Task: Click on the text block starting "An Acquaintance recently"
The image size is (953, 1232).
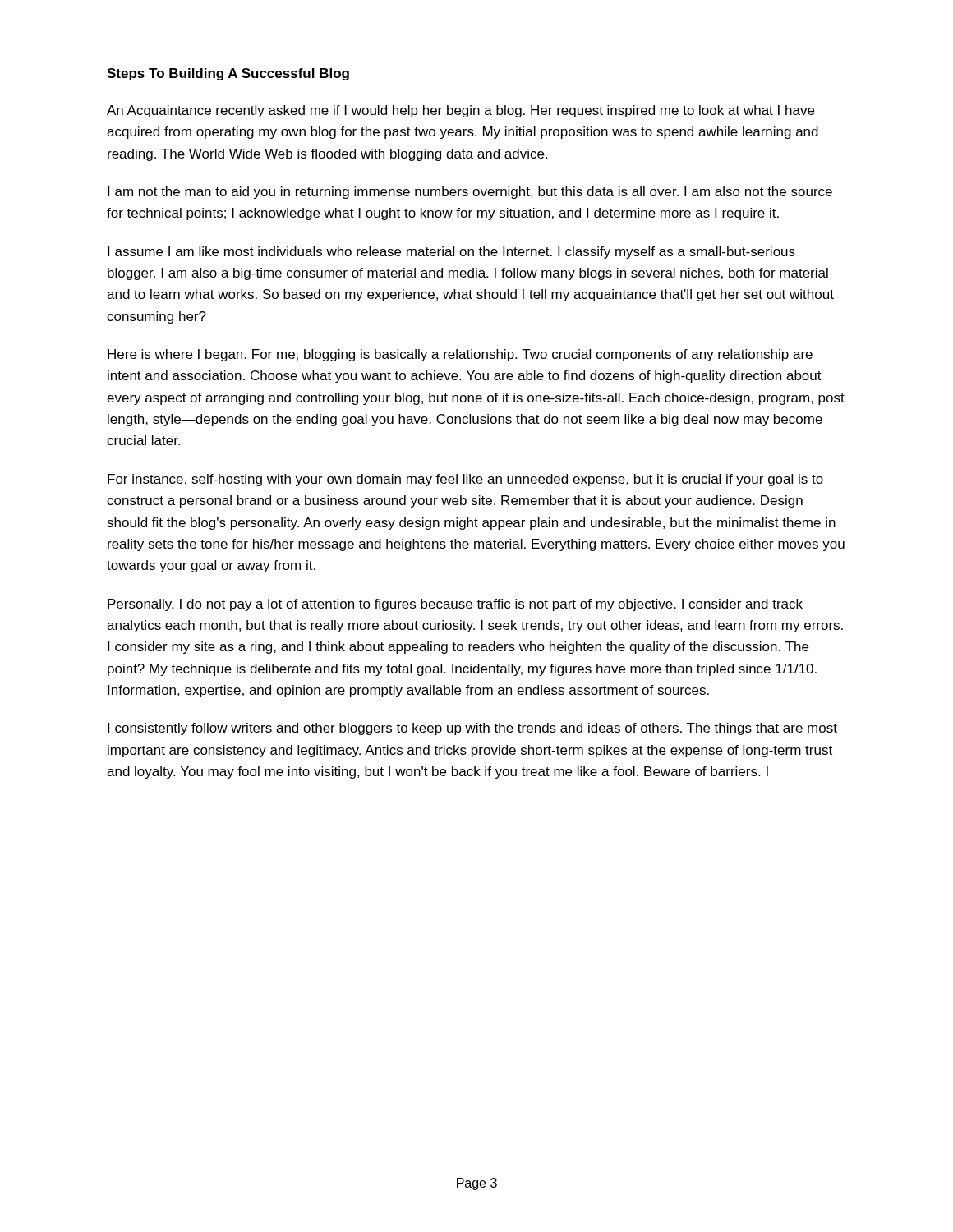Action: click(463, 132)
